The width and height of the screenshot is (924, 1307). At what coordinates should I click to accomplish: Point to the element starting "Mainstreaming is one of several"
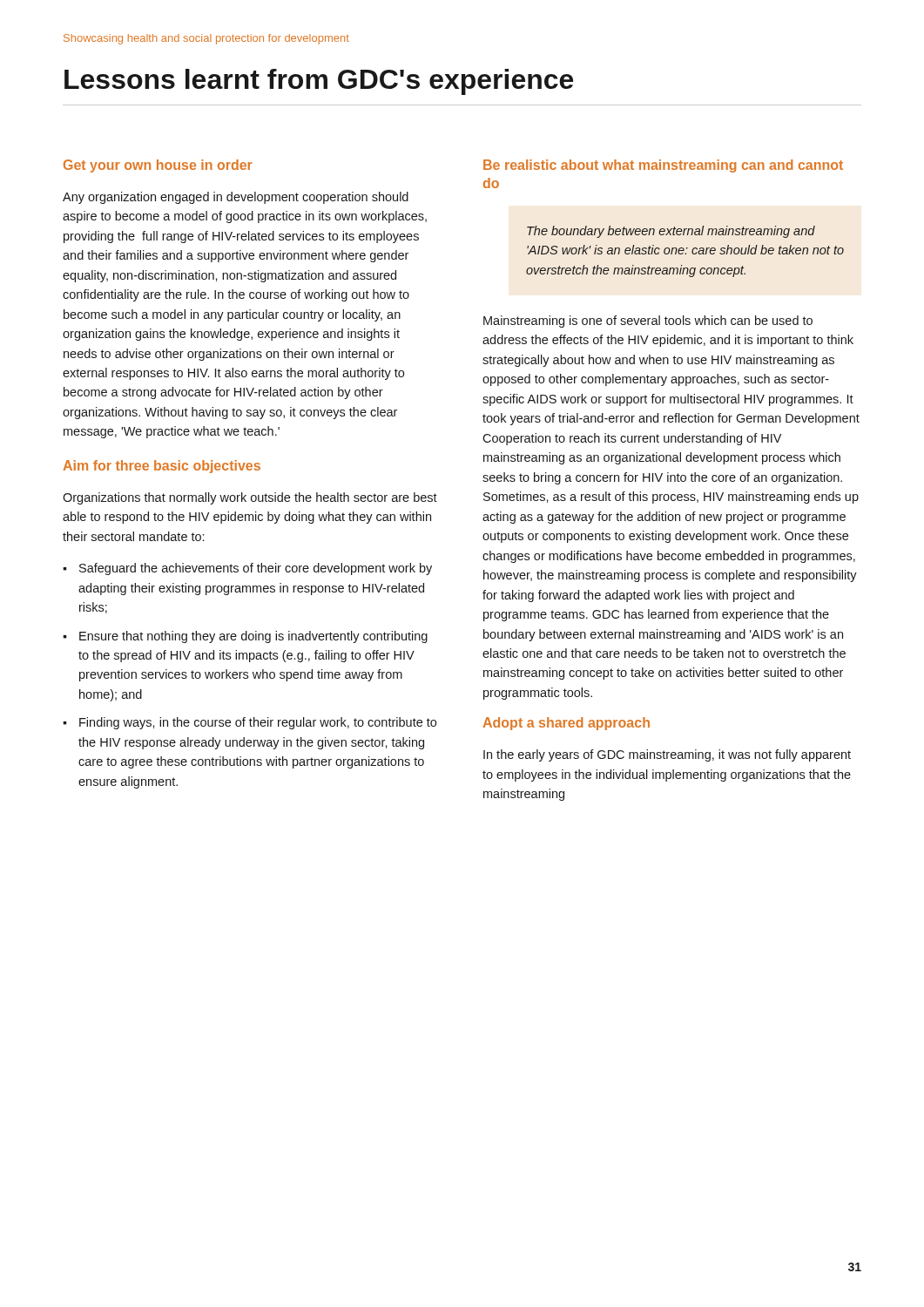click(x=671, y=507)
